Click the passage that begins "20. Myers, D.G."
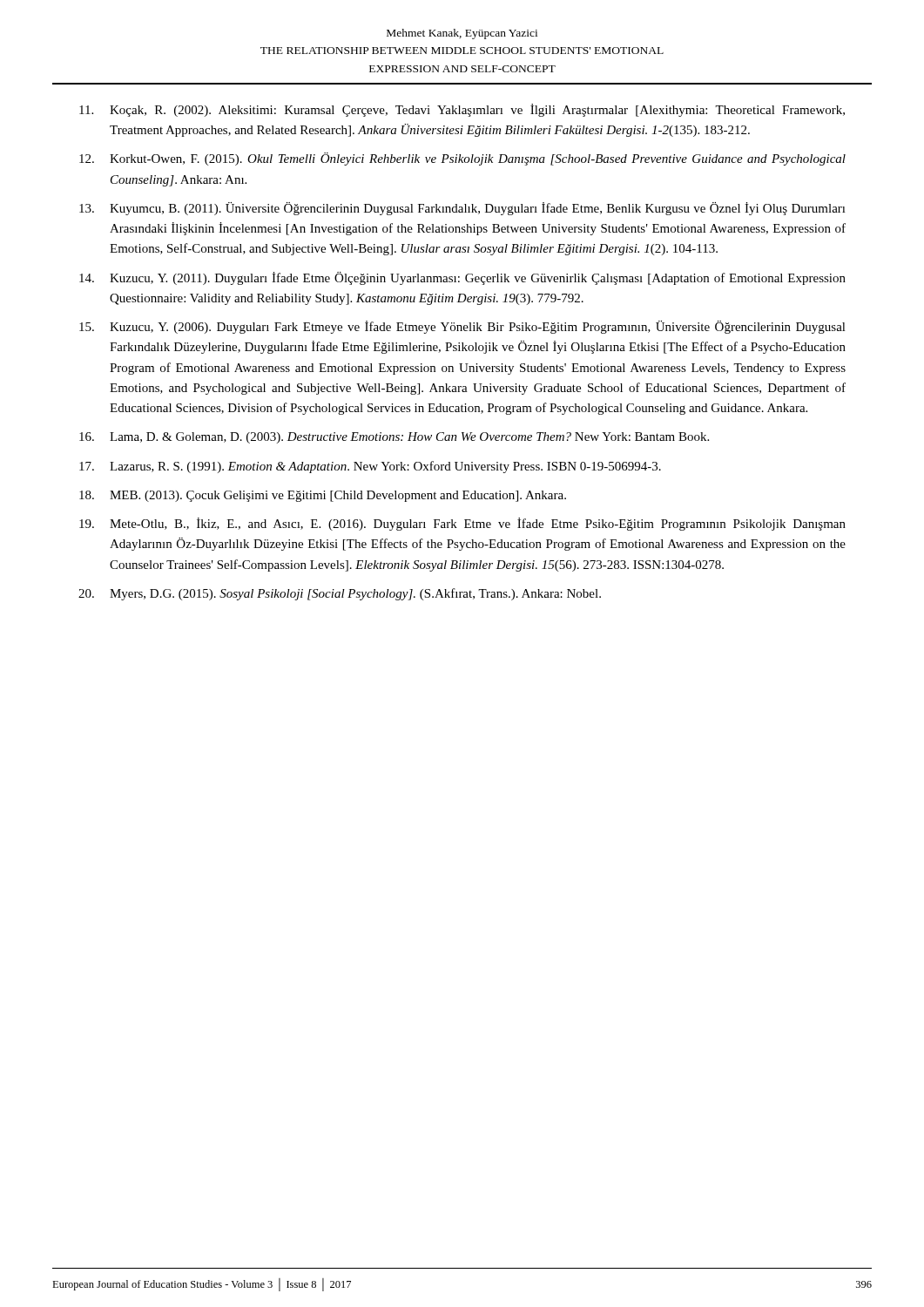The image size is (924, 1307). coord(462,594)
